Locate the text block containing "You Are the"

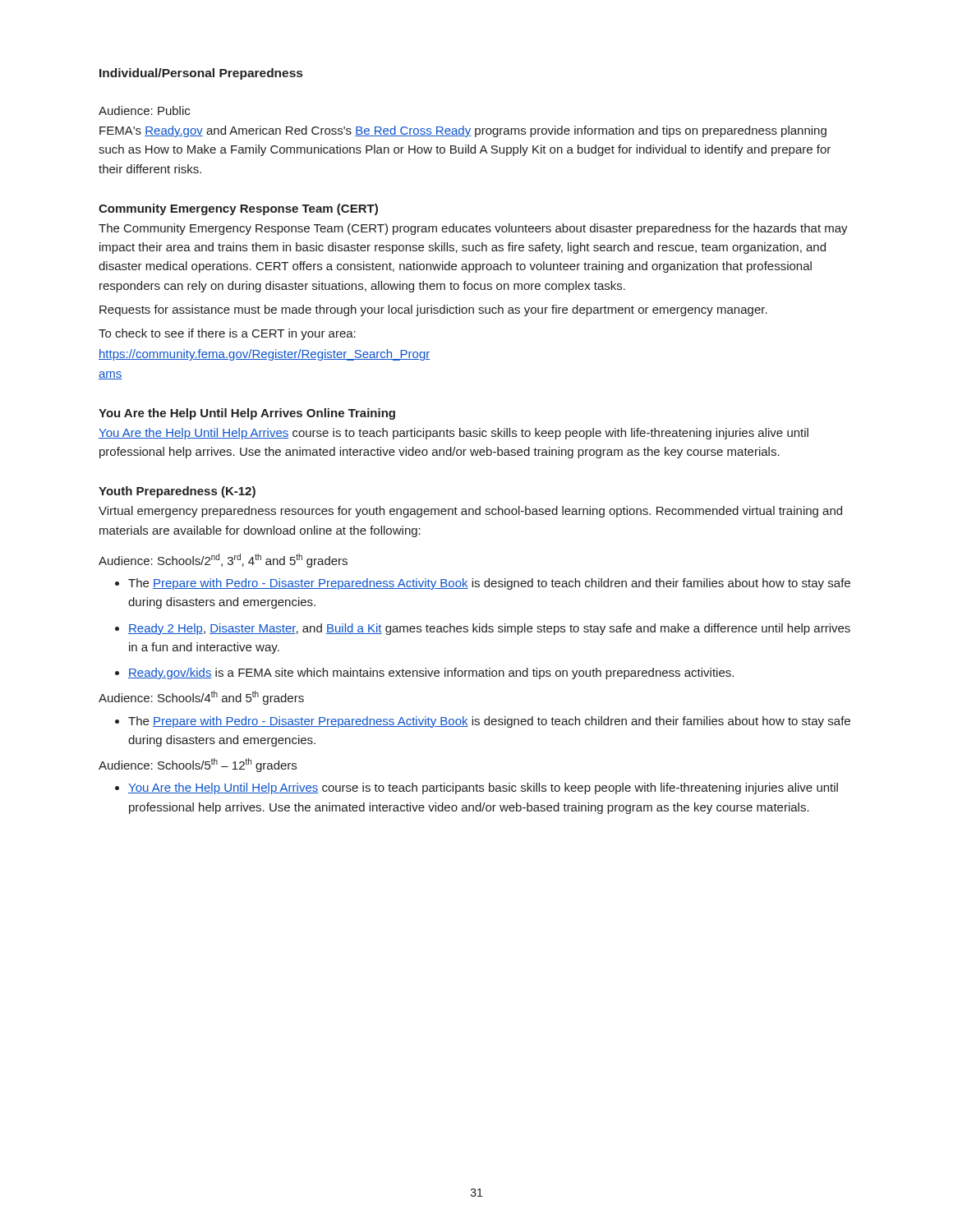(454, 442)
